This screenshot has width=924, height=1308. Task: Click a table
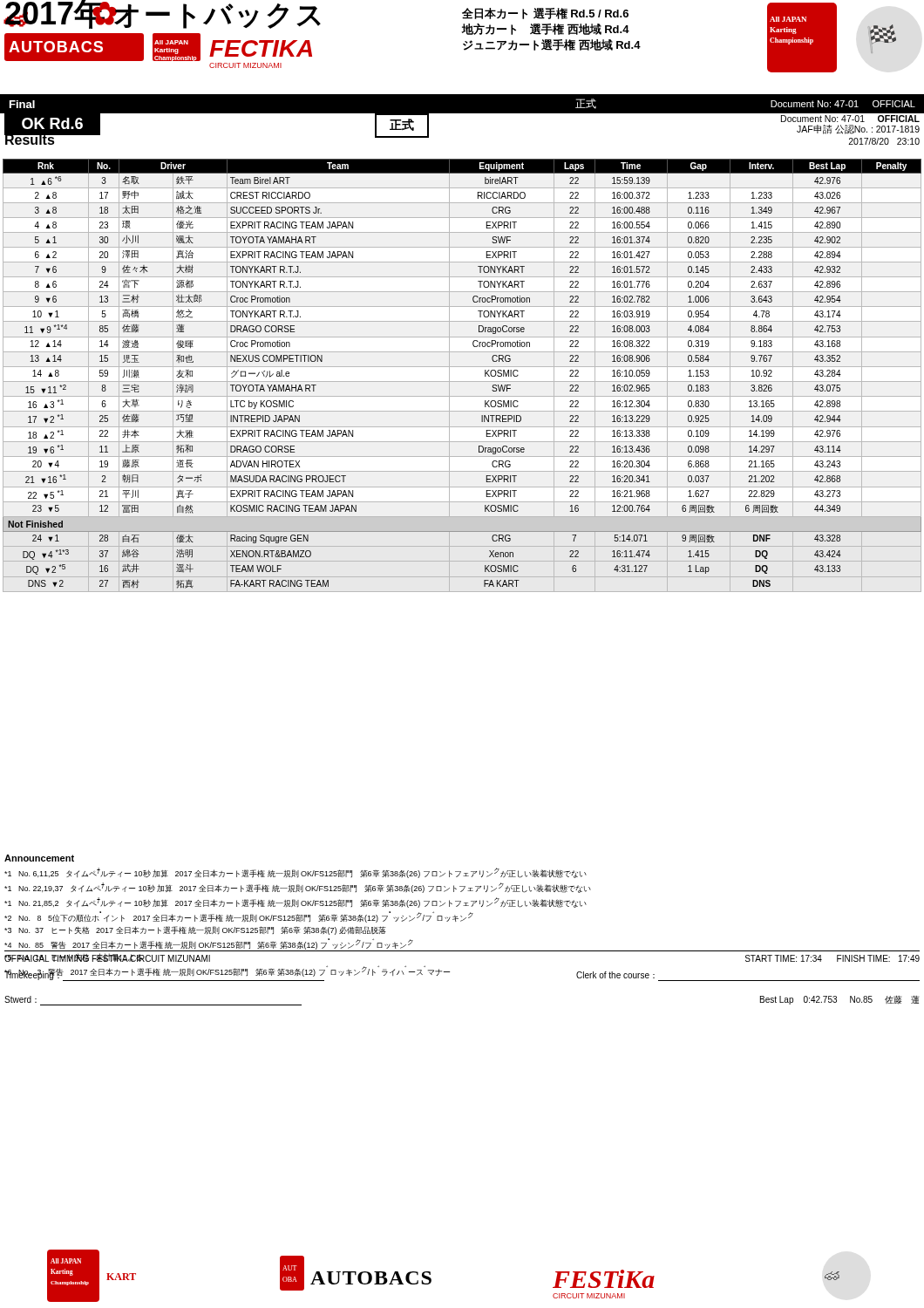tap(462, 375)
